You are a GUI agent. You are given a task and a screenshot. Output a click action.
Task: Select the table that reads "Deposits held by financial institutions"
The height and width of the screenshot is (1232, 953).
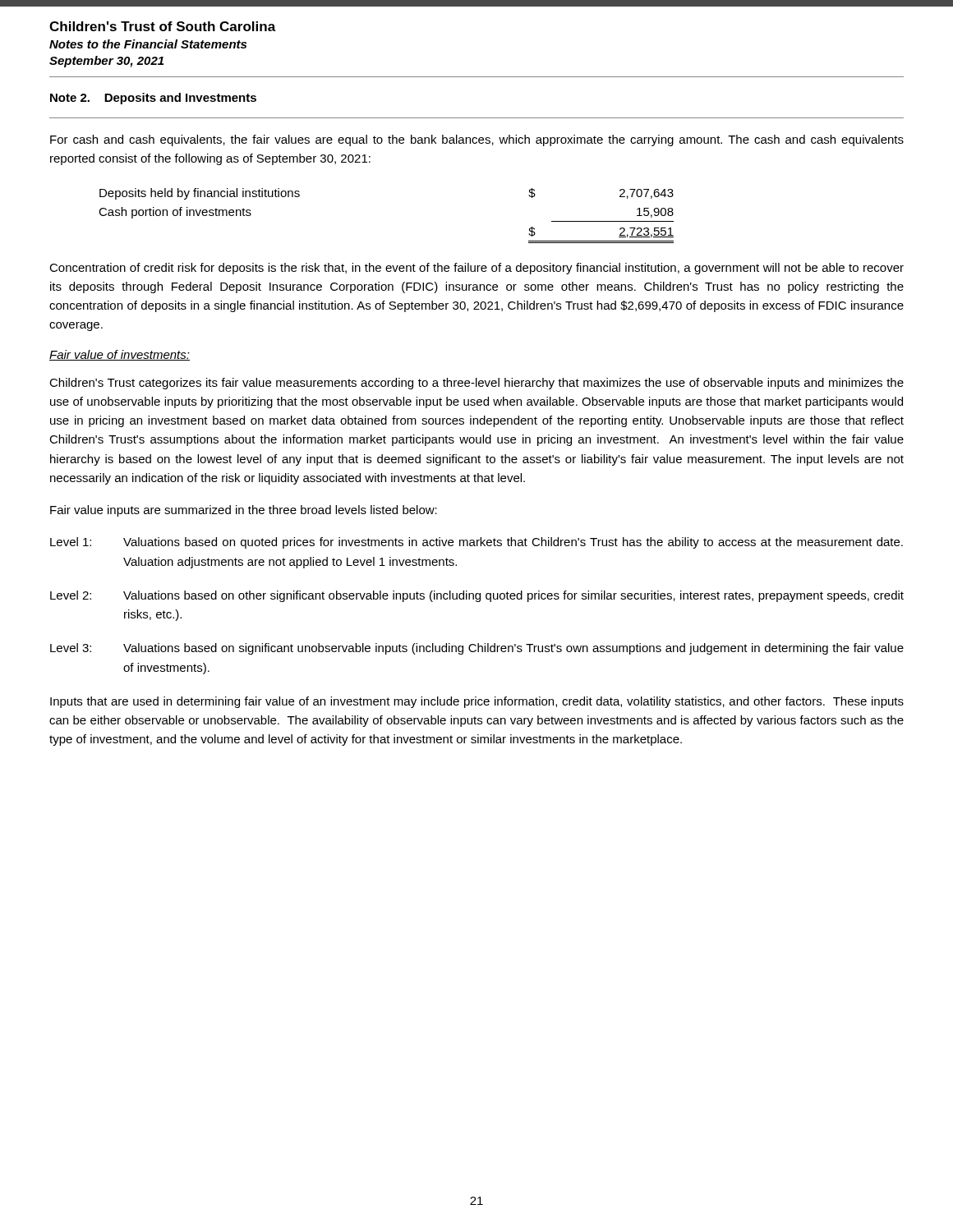tap(501, 213)
